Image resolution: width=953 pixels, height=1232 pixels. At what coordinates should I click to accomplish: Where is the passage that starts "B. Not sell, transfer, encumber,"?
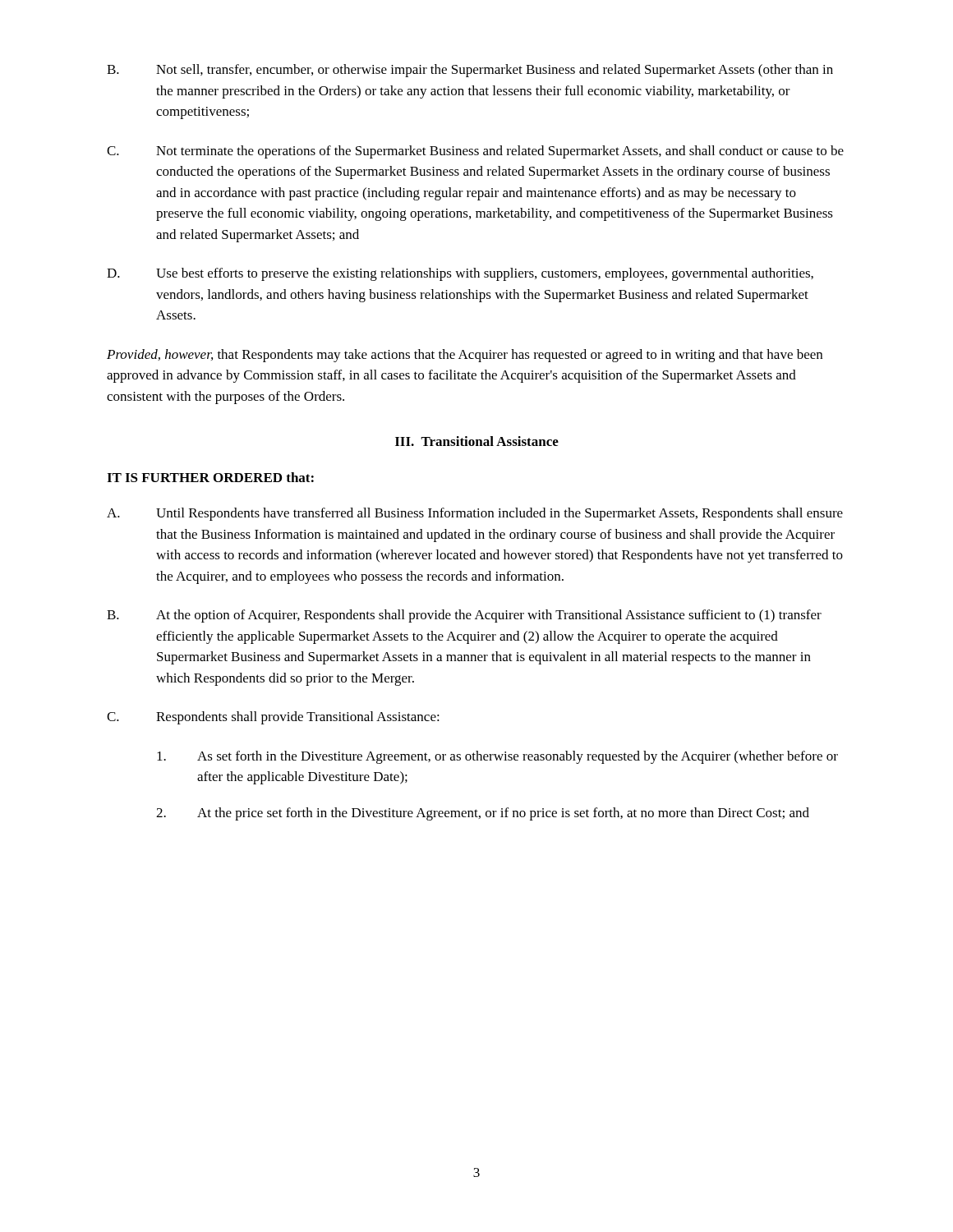(x=476, y=91)
